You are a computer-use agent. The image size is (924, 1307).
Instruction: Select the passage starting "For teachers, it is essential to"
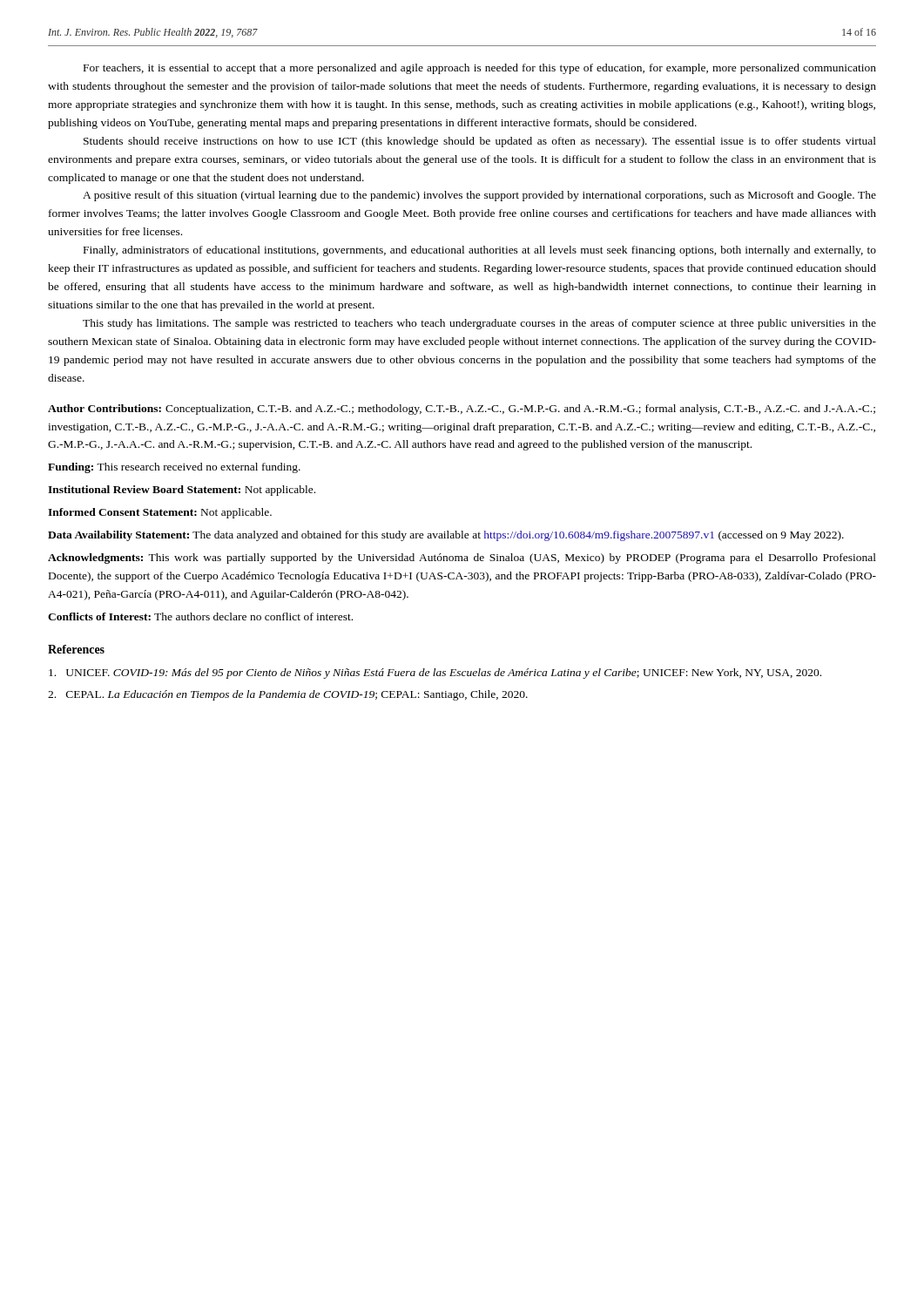coord(462,96)
